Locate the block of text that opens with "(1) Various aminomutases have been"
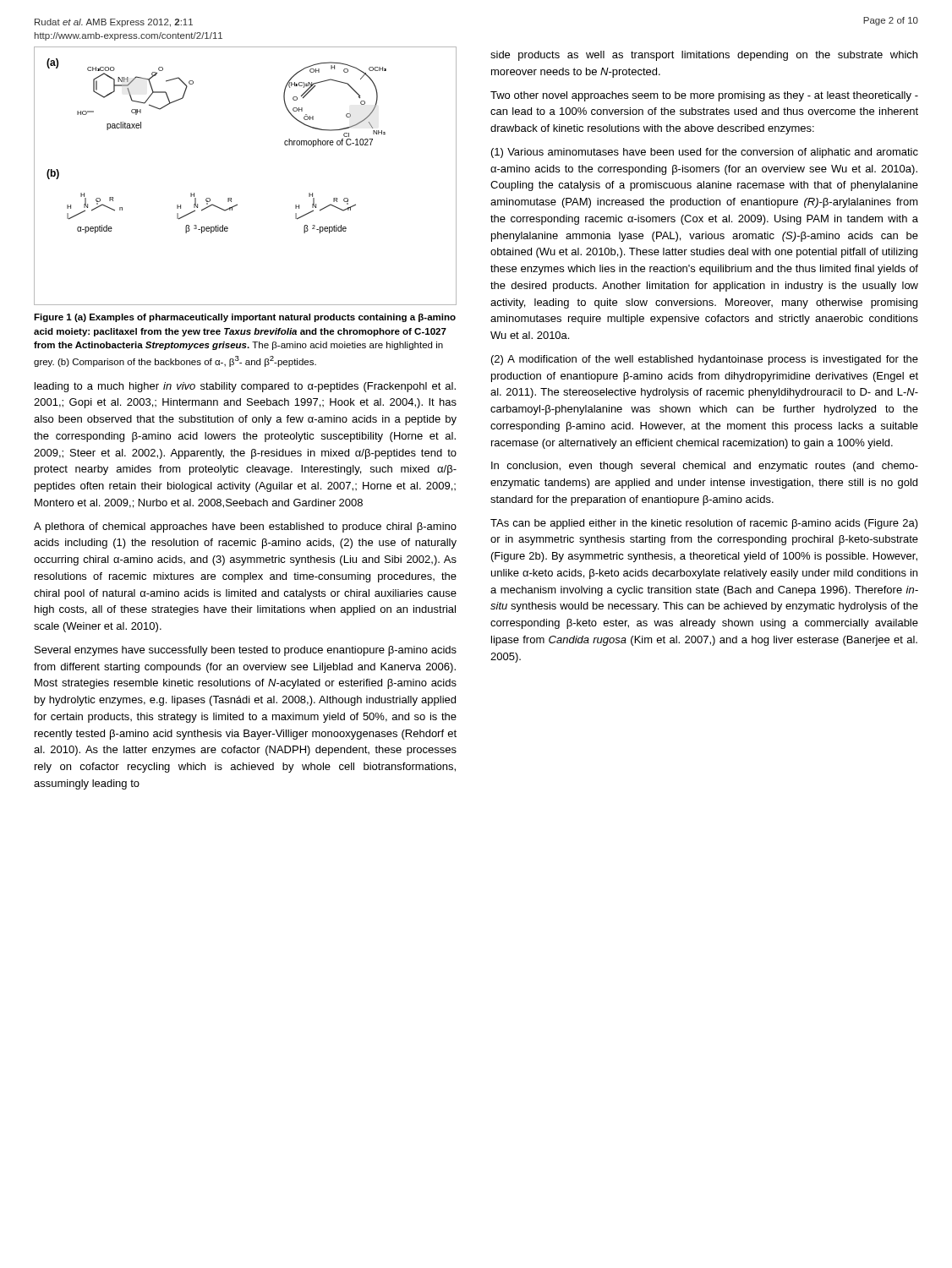 704,243
